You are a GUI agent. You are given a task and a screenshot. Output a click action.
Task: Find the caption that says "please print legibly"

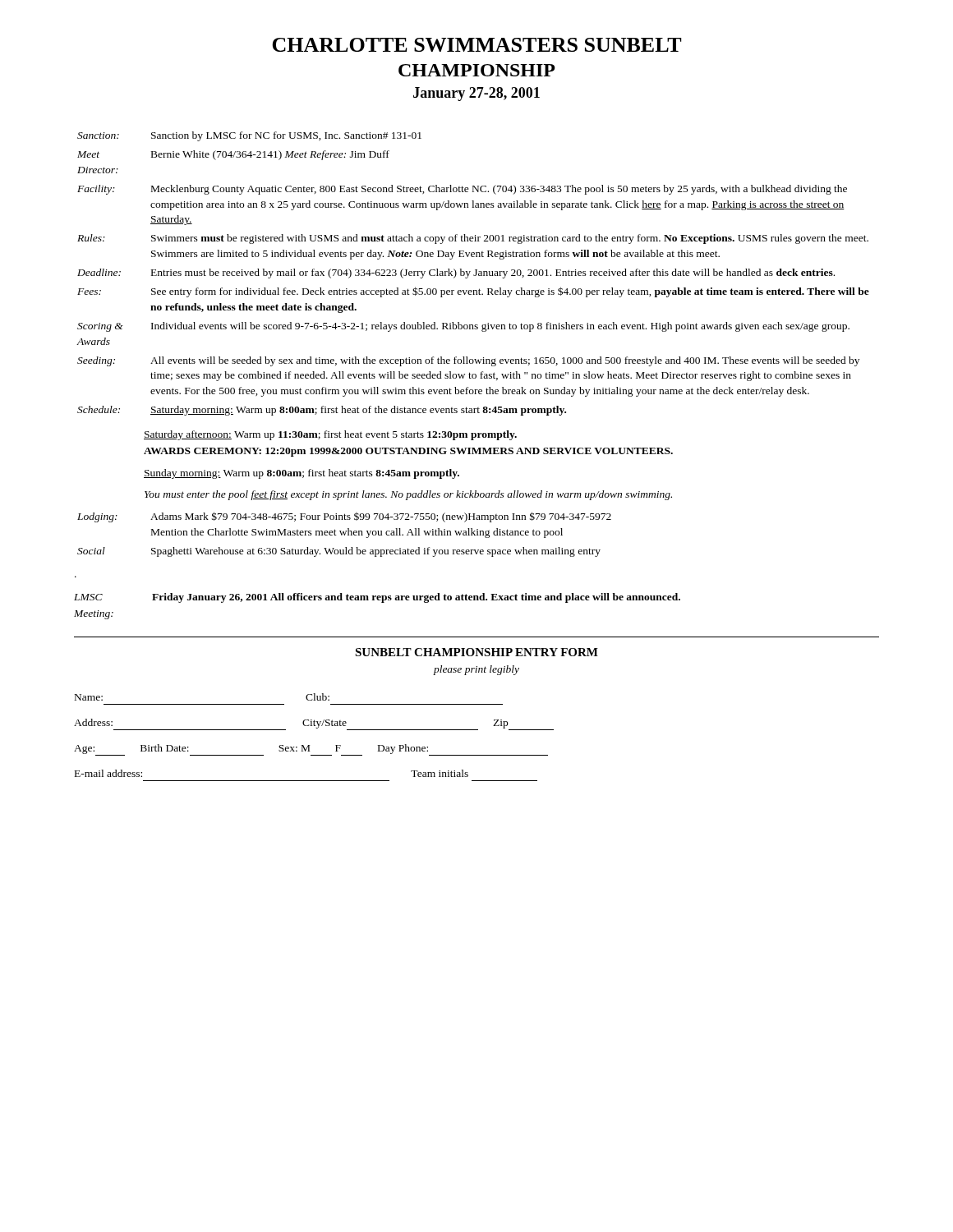pos(476,669)
